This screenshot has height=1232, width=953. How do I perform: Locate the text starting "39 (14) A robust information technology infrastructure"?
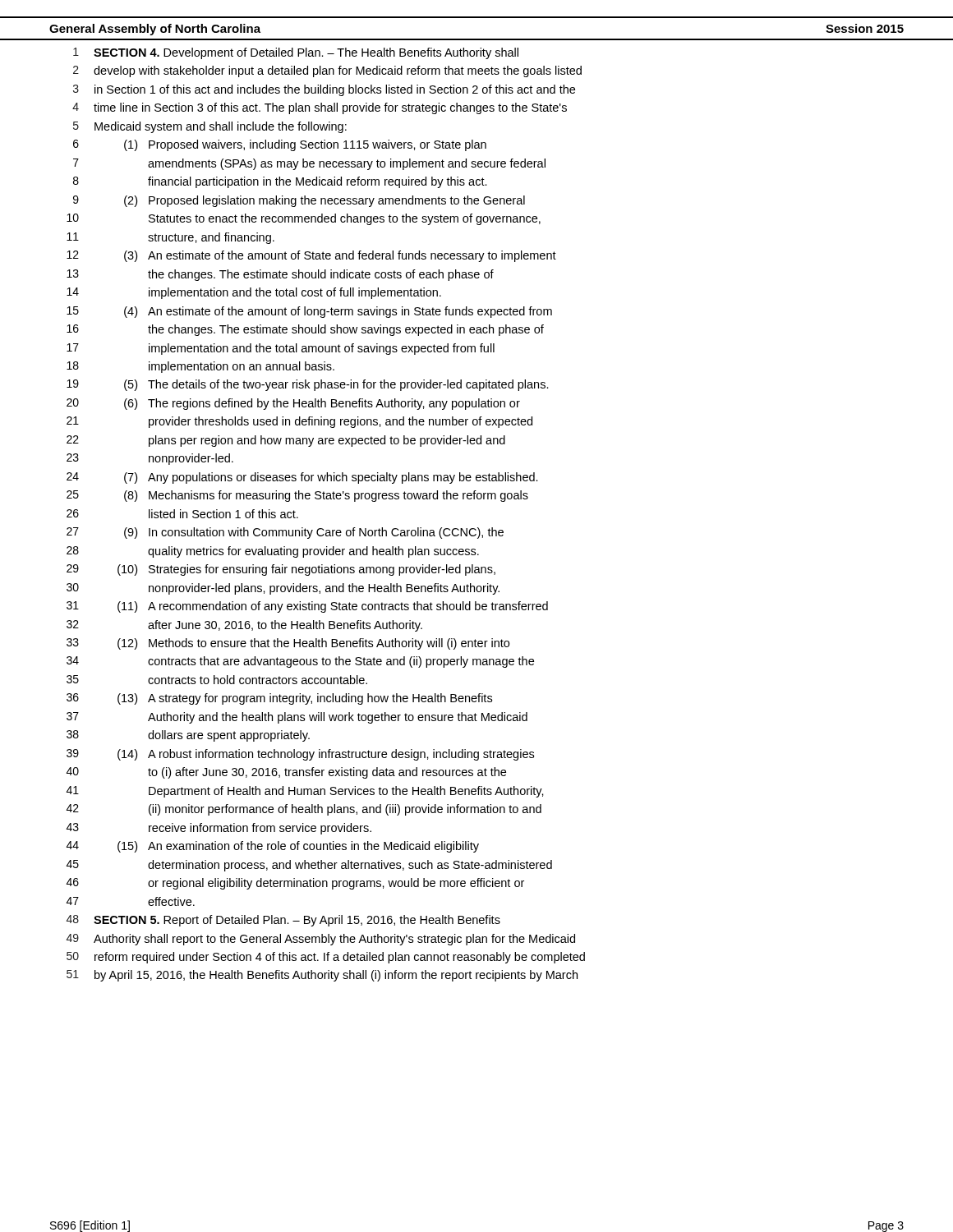(476, 791)
